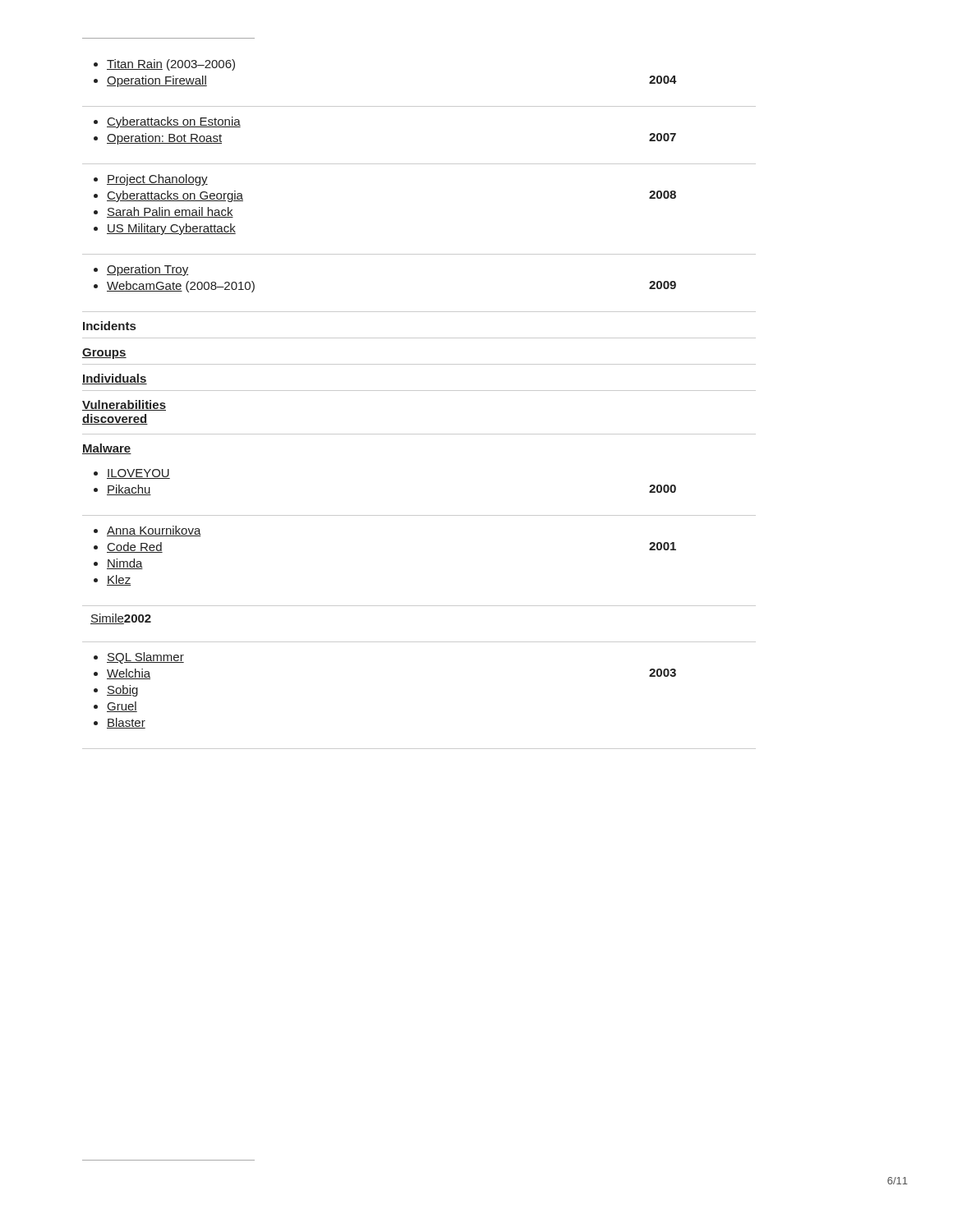
Task: Navigate to the text block starting "SQL Slammer Welchia Sobig Gruel Blaster 2003"
Action: point(139,658)
